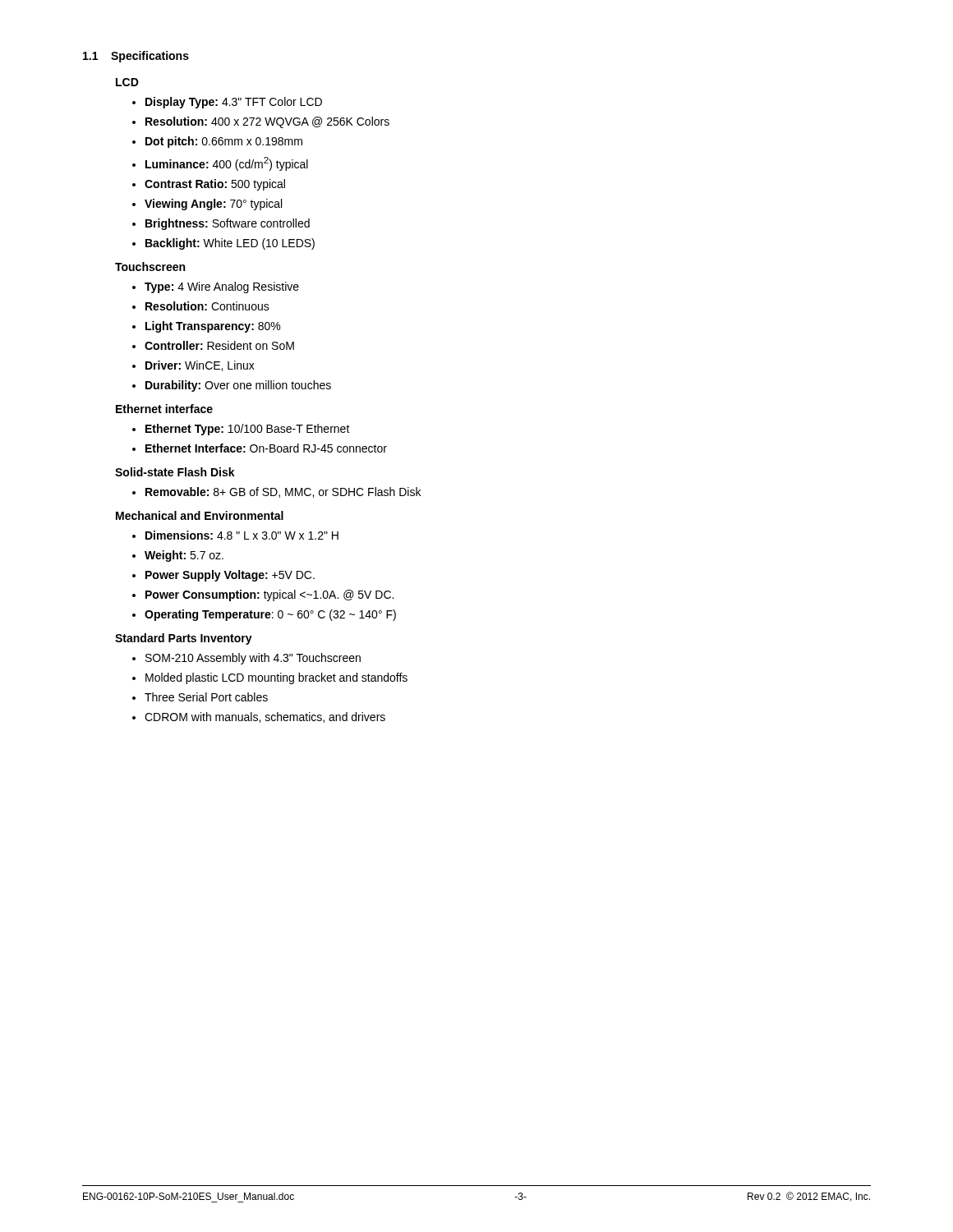Select the list item containing "Power Supply Voltage: +5V DC."
The image size is (953, 1232).
(230, 575)
